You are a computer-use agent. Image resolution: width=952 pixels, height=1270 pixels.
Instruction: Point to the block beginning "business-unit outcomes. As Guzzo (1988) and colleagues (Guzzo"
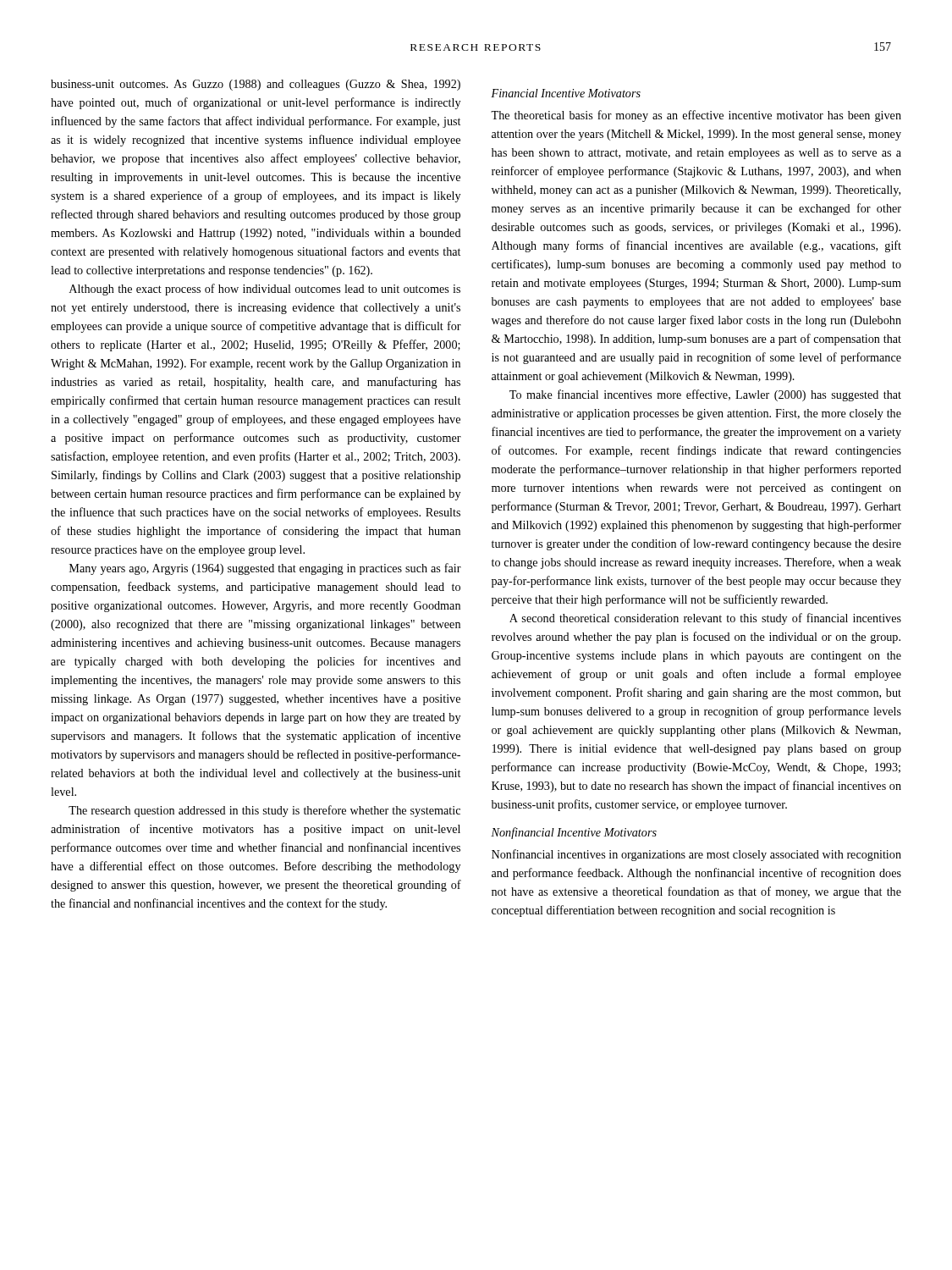(x=256, y=177)
